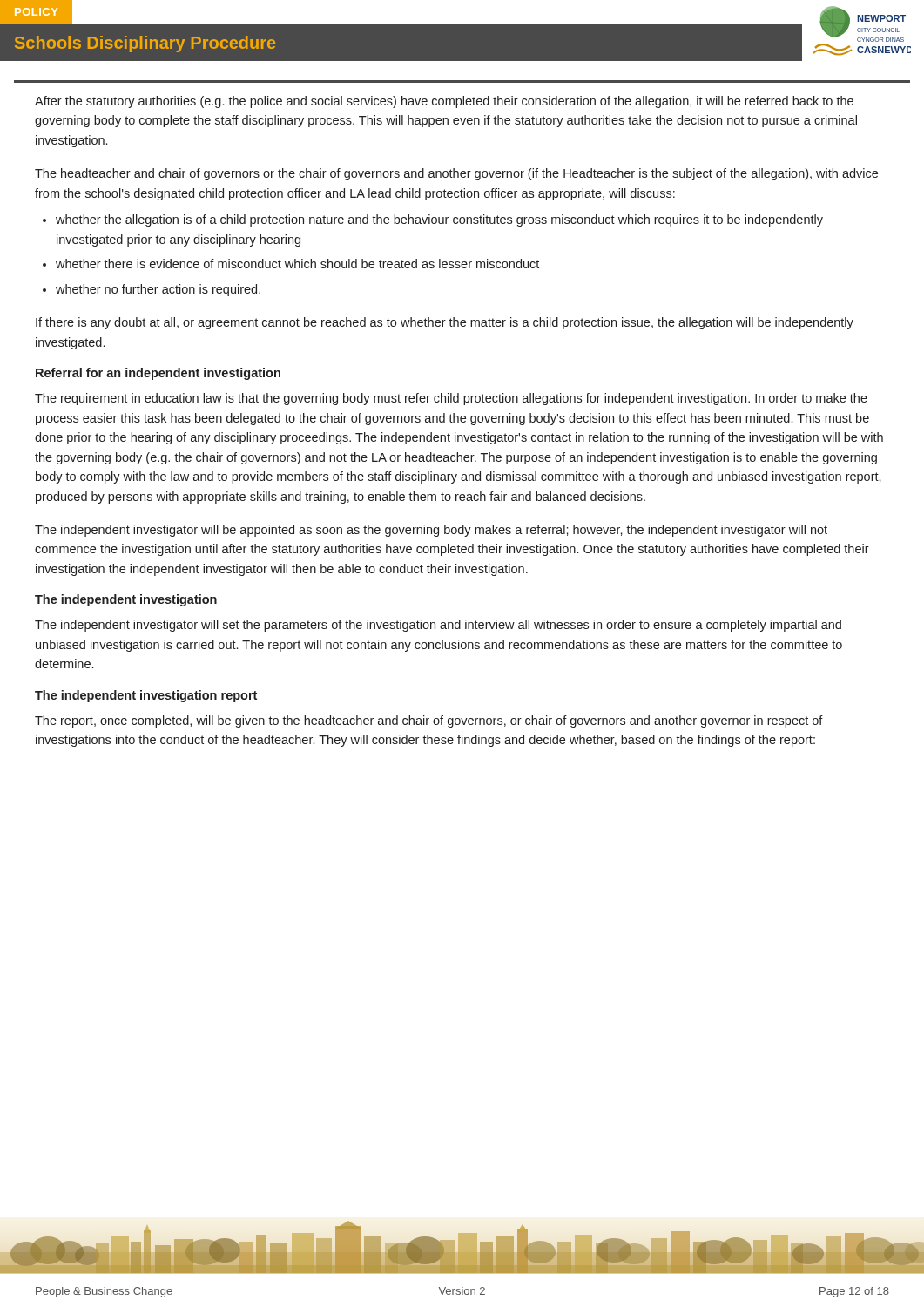Where is the passage that starts "The independent investigator will be appointed as"?
This screenshot has width=924, height=1307.
click(x=452, y=549)
